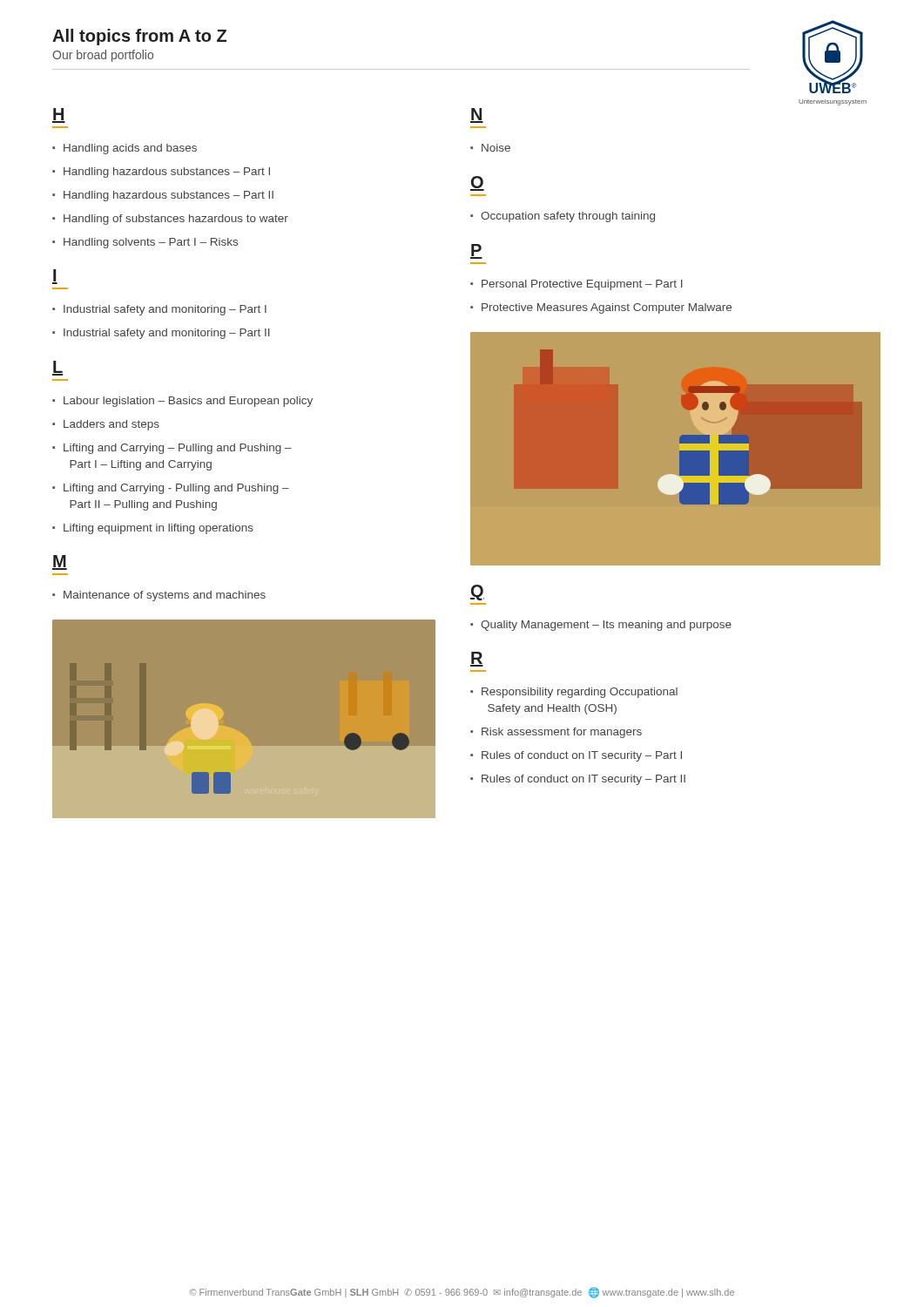Click on the logo
Viewport: 924px width, 1307px height.
tap(833, 61)
